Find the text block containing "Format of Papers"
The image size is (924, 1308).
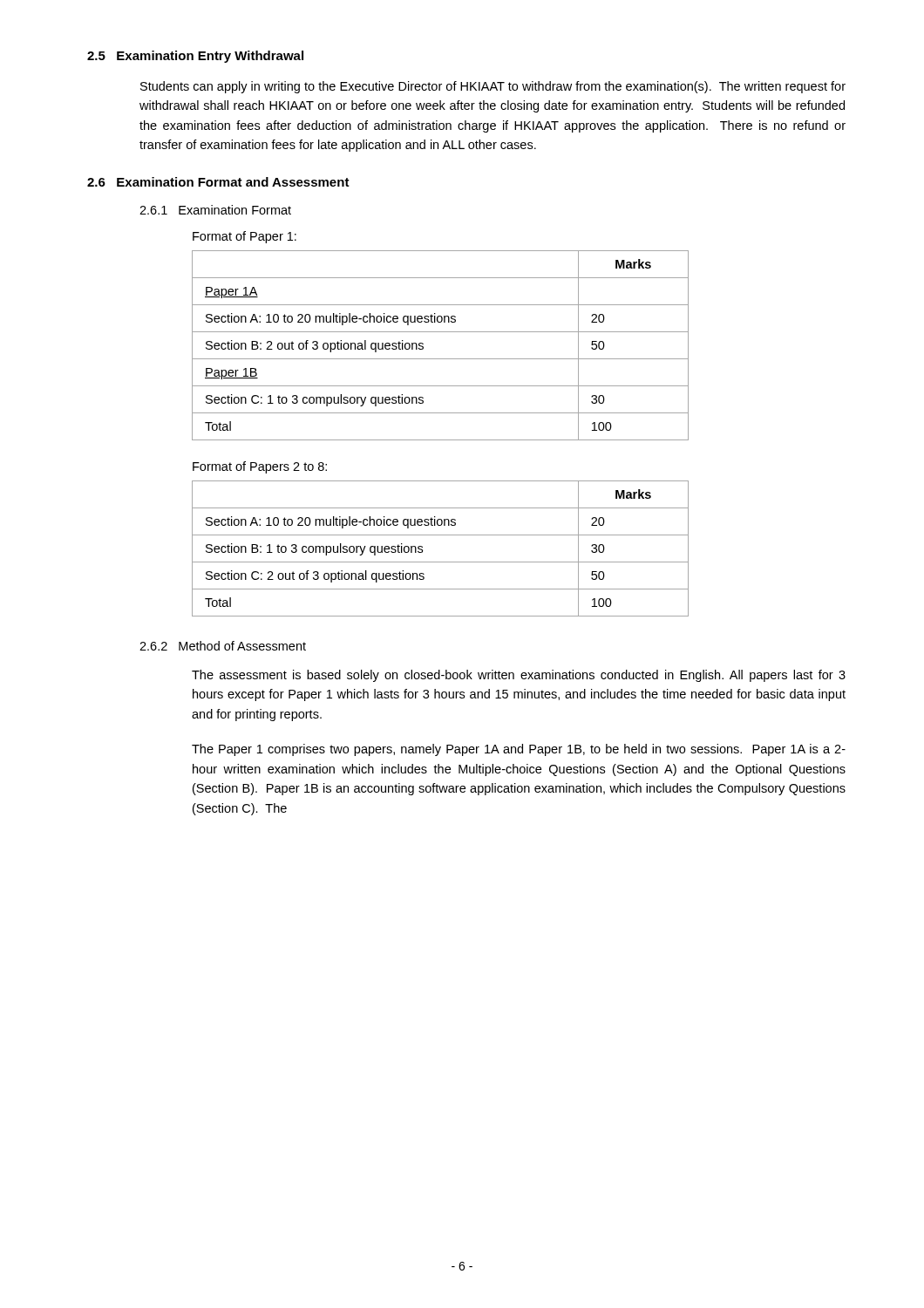260,466
